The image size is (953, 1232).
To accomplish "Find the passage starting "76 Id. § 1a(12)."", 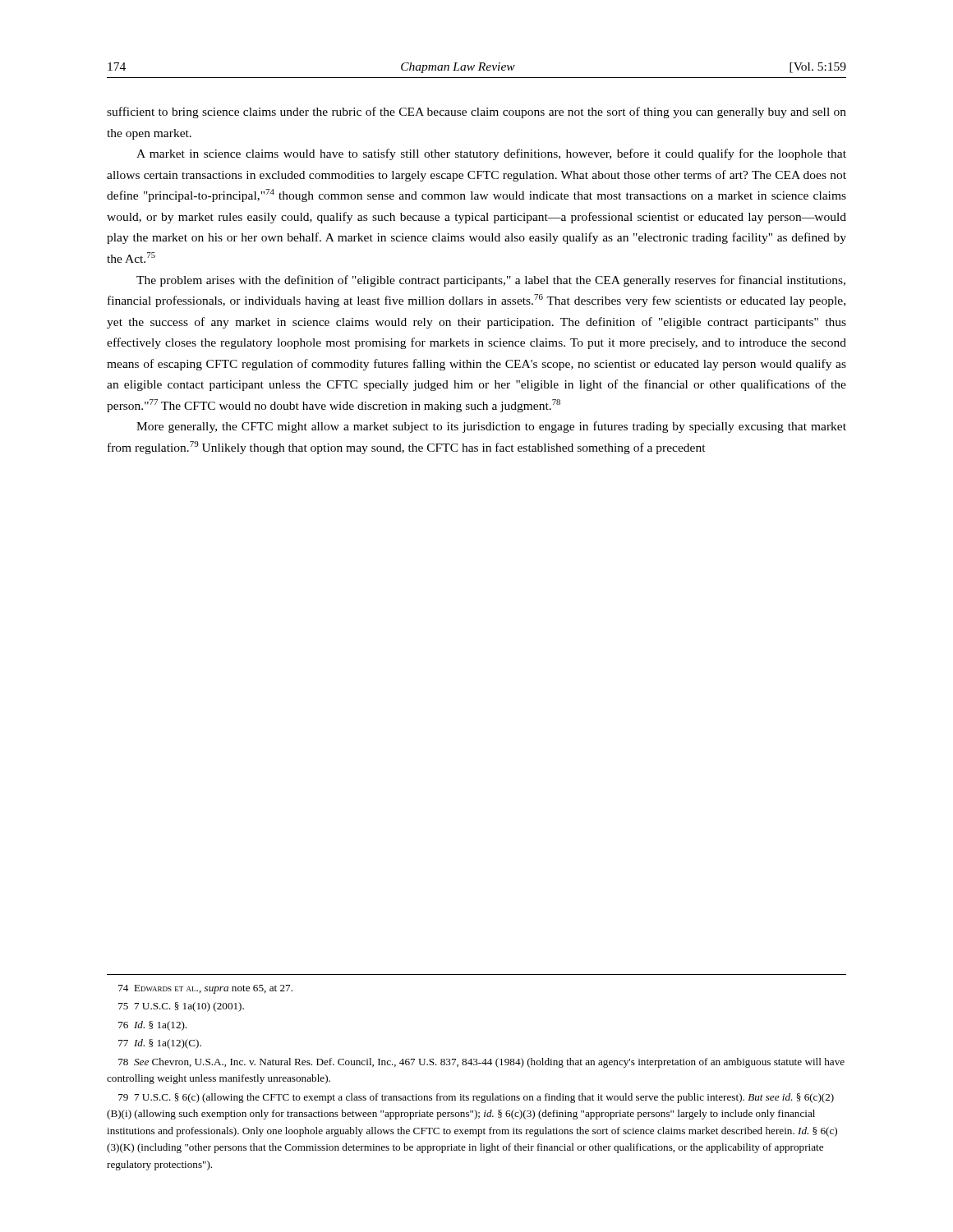I will tap(147, 1025).
